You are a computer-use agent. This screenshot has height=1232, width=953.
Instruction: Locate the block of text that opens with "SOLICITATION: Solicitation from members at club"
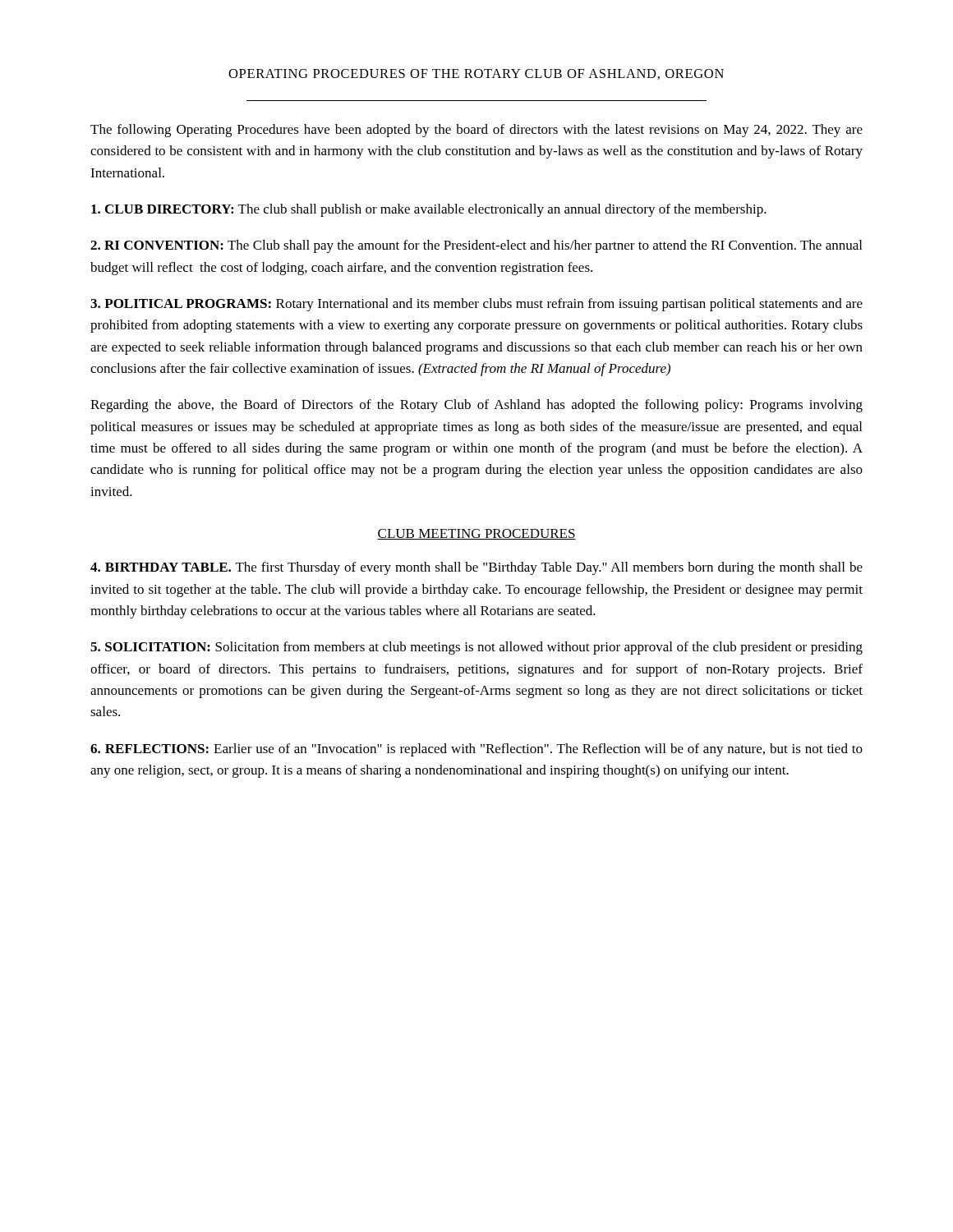click(476, 679)
